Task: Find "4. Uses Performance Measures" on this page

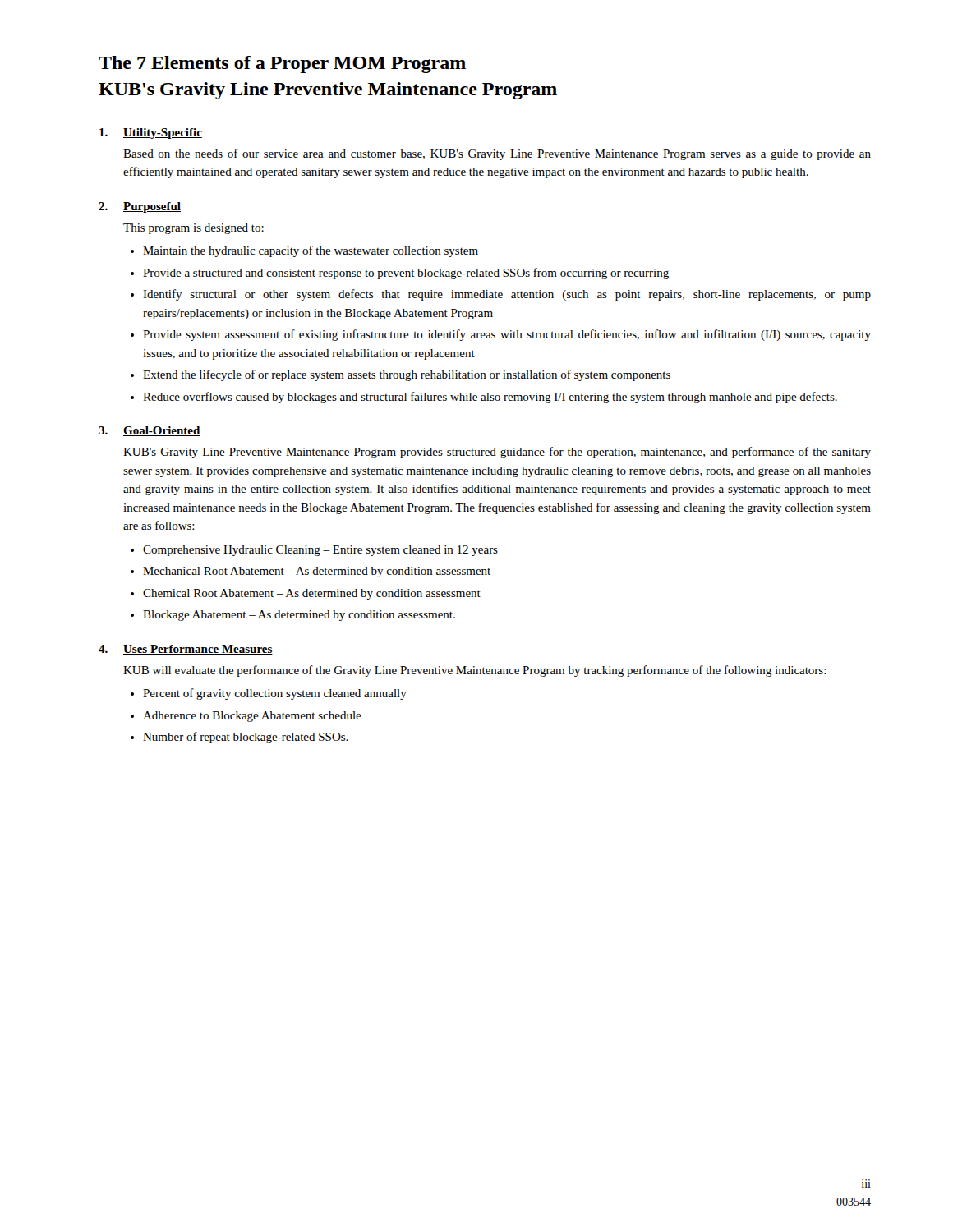Action: pos(185,649)
